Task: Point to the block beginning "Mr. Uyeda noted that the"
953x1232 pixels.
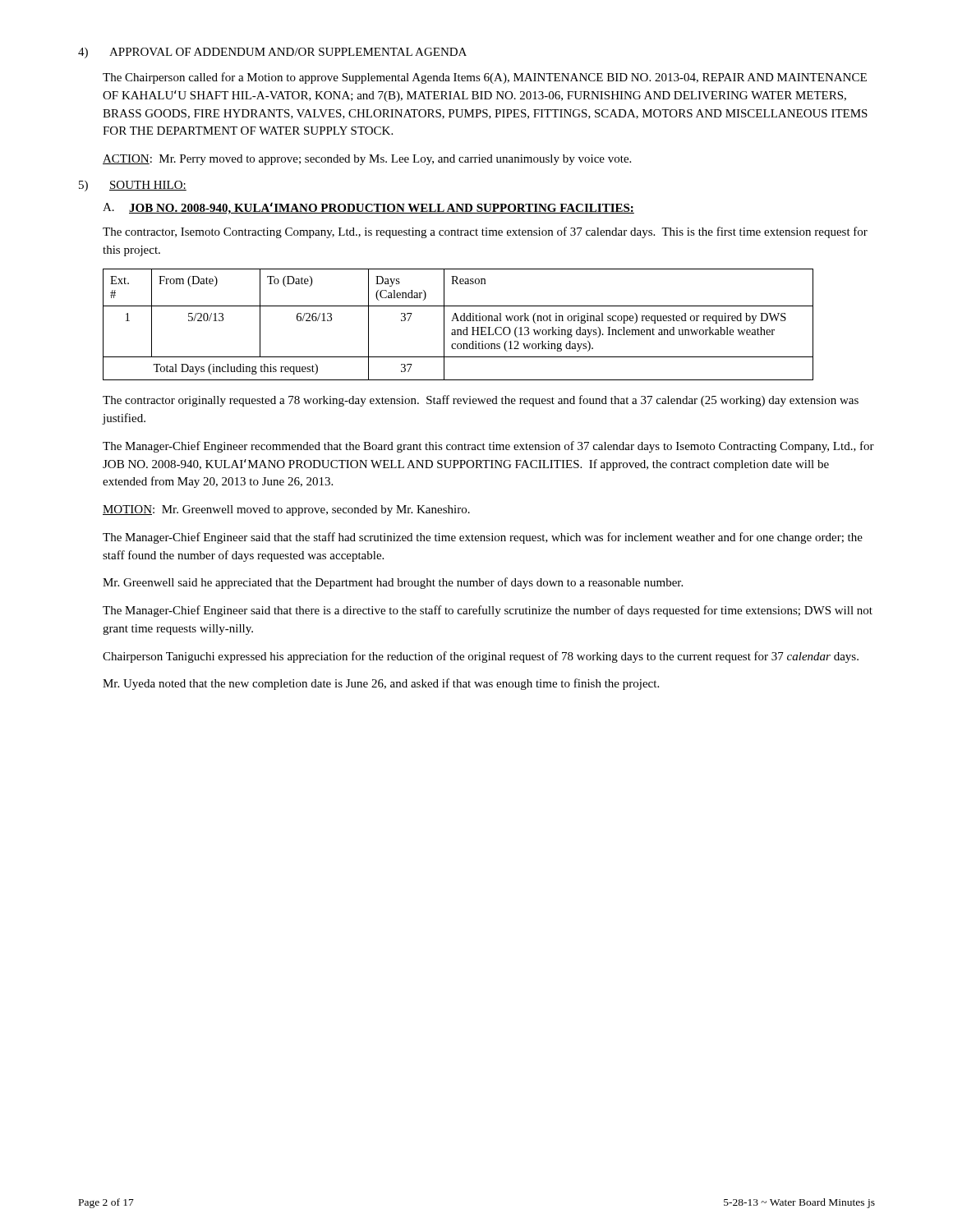Action: 381,684
